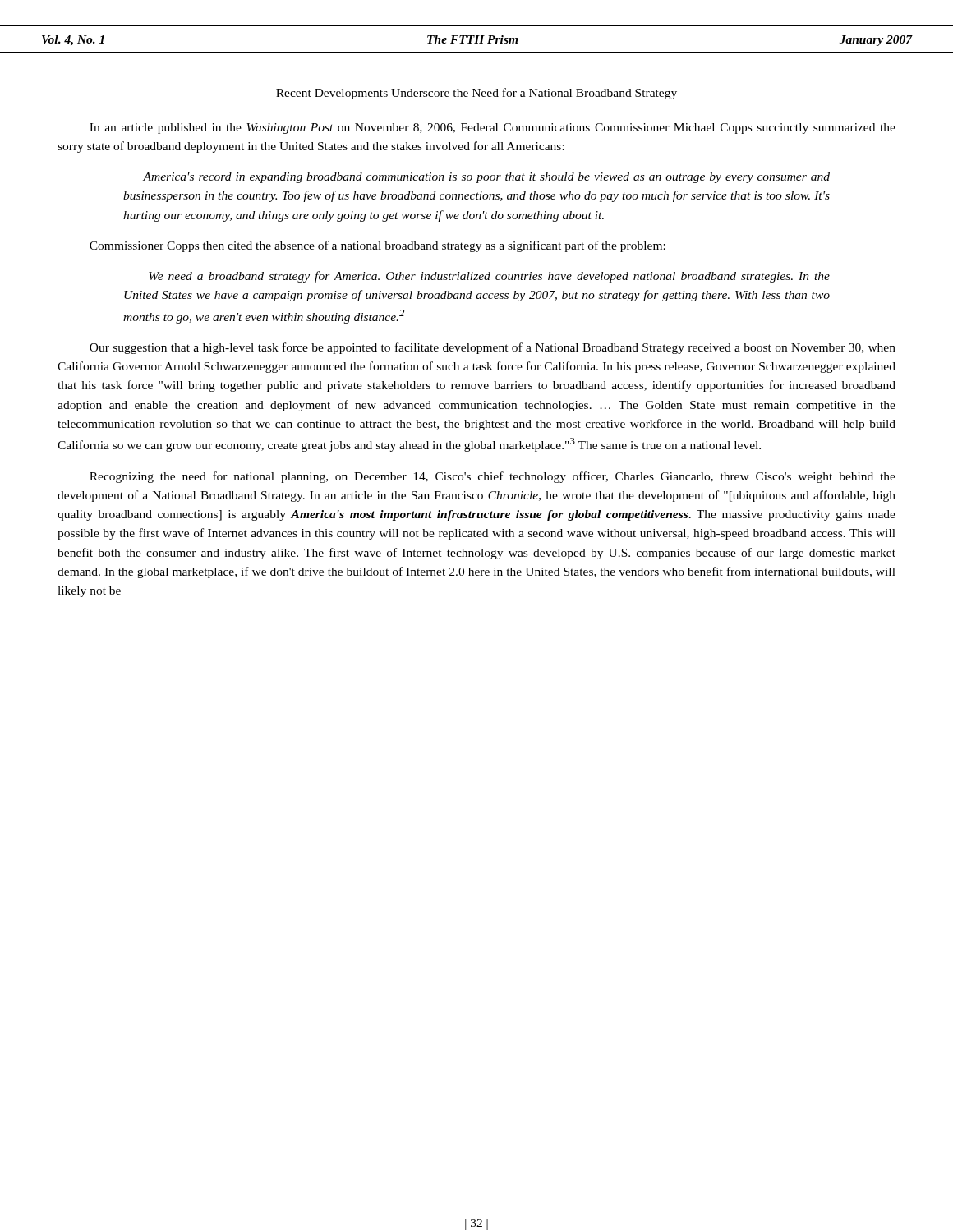
Task: Find the text block with the text "In an article published in the Washington Post"
Action: point(476,136)
